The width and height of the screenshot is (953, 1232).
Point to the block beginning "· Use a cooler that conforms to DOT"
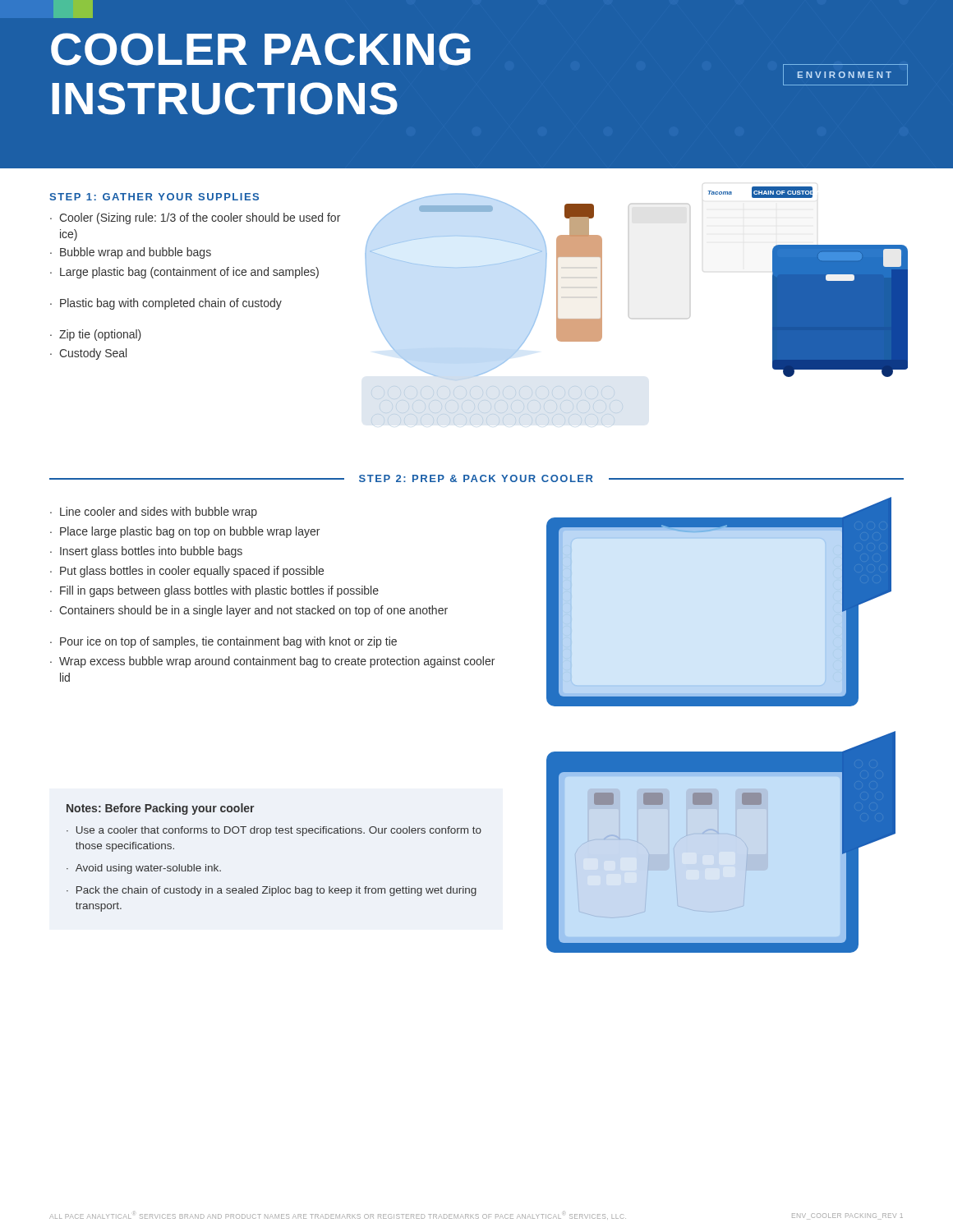276,838
